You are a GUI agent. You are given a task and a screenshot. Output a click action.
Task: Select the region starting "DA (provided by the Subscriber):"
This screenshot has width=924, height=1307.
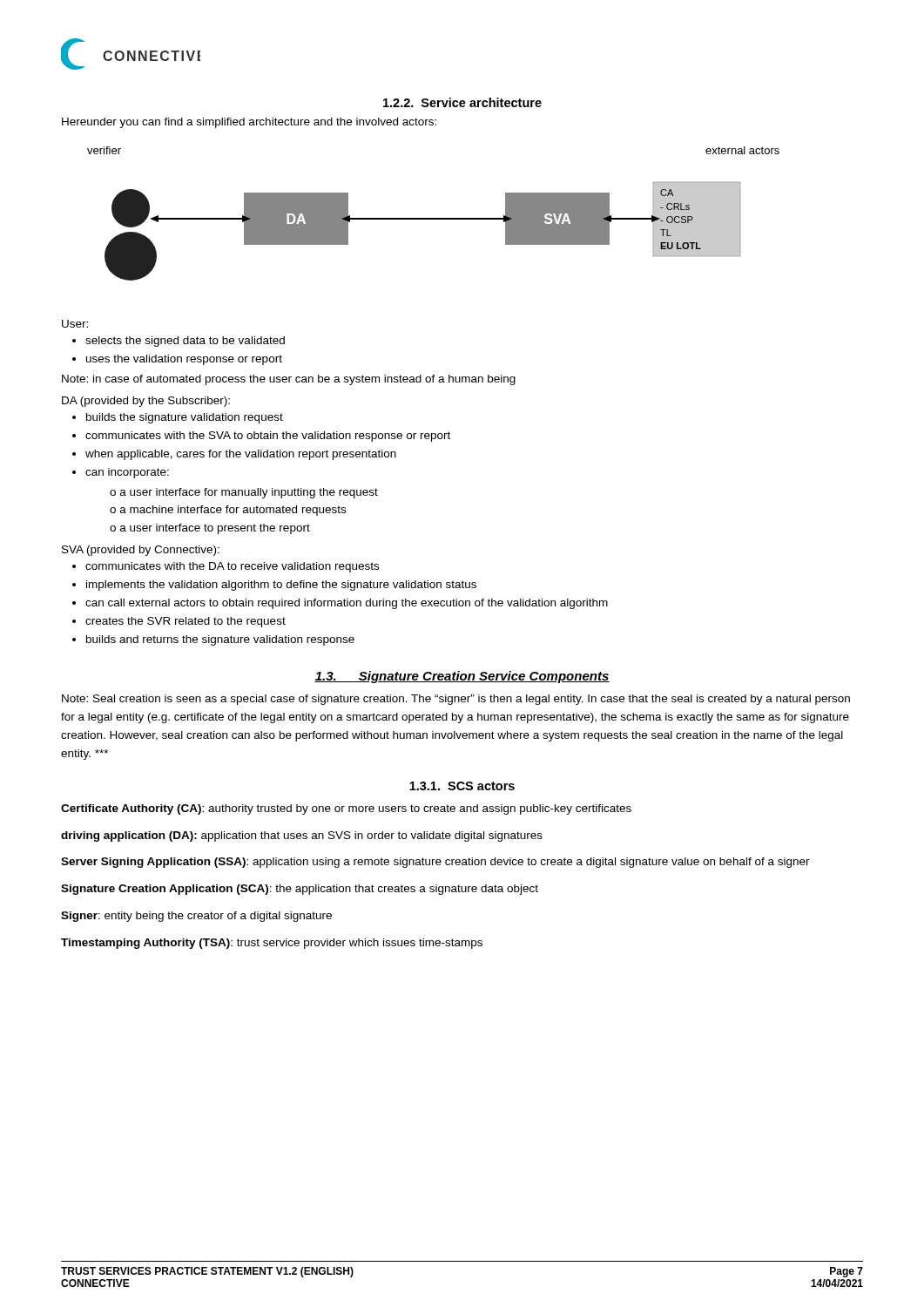pyautogui.click(x=146, y=400)
